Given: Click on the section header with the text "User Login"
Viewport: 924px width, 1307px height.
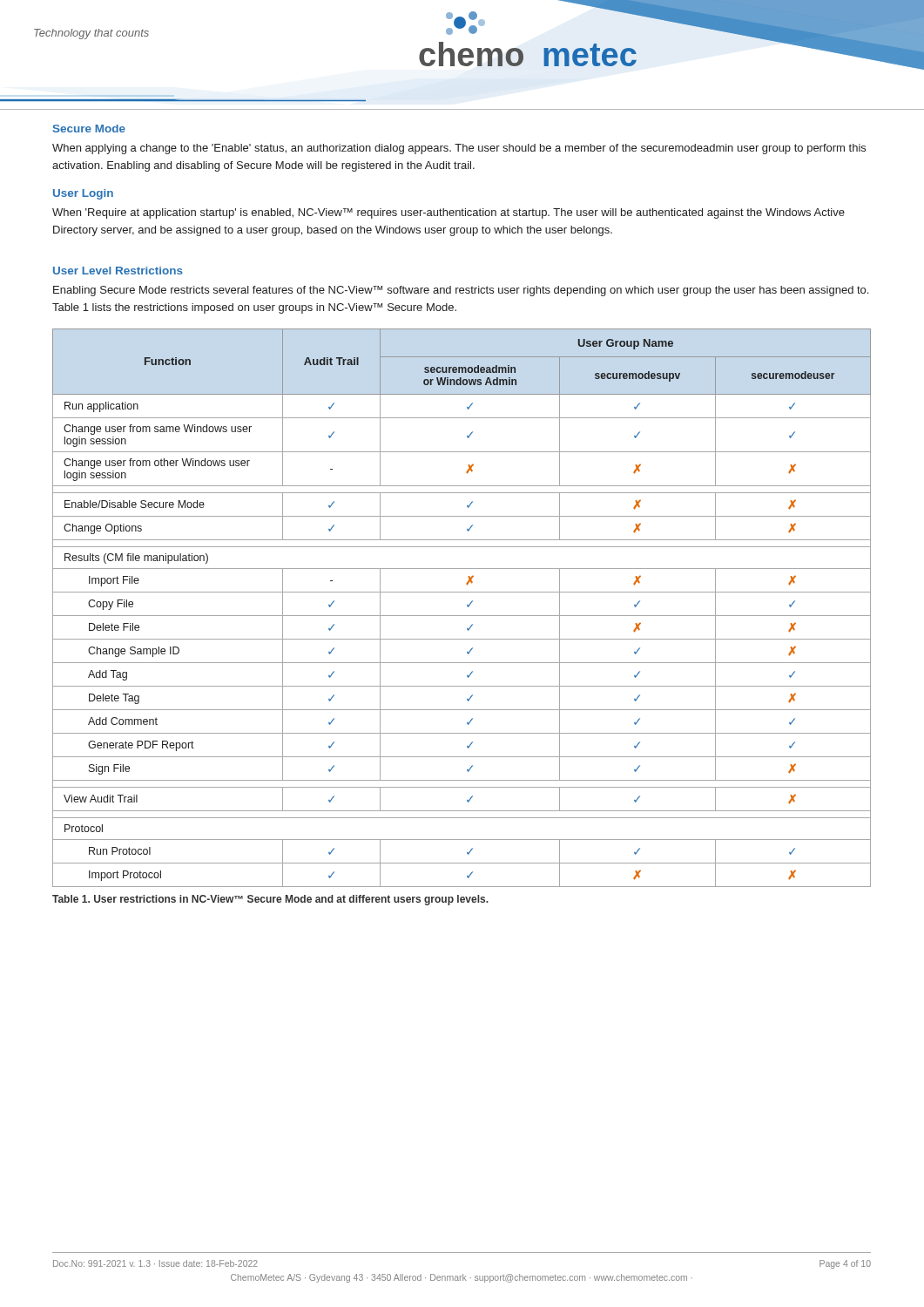Looking at the screenshot, I should click(x=83, y=193).
